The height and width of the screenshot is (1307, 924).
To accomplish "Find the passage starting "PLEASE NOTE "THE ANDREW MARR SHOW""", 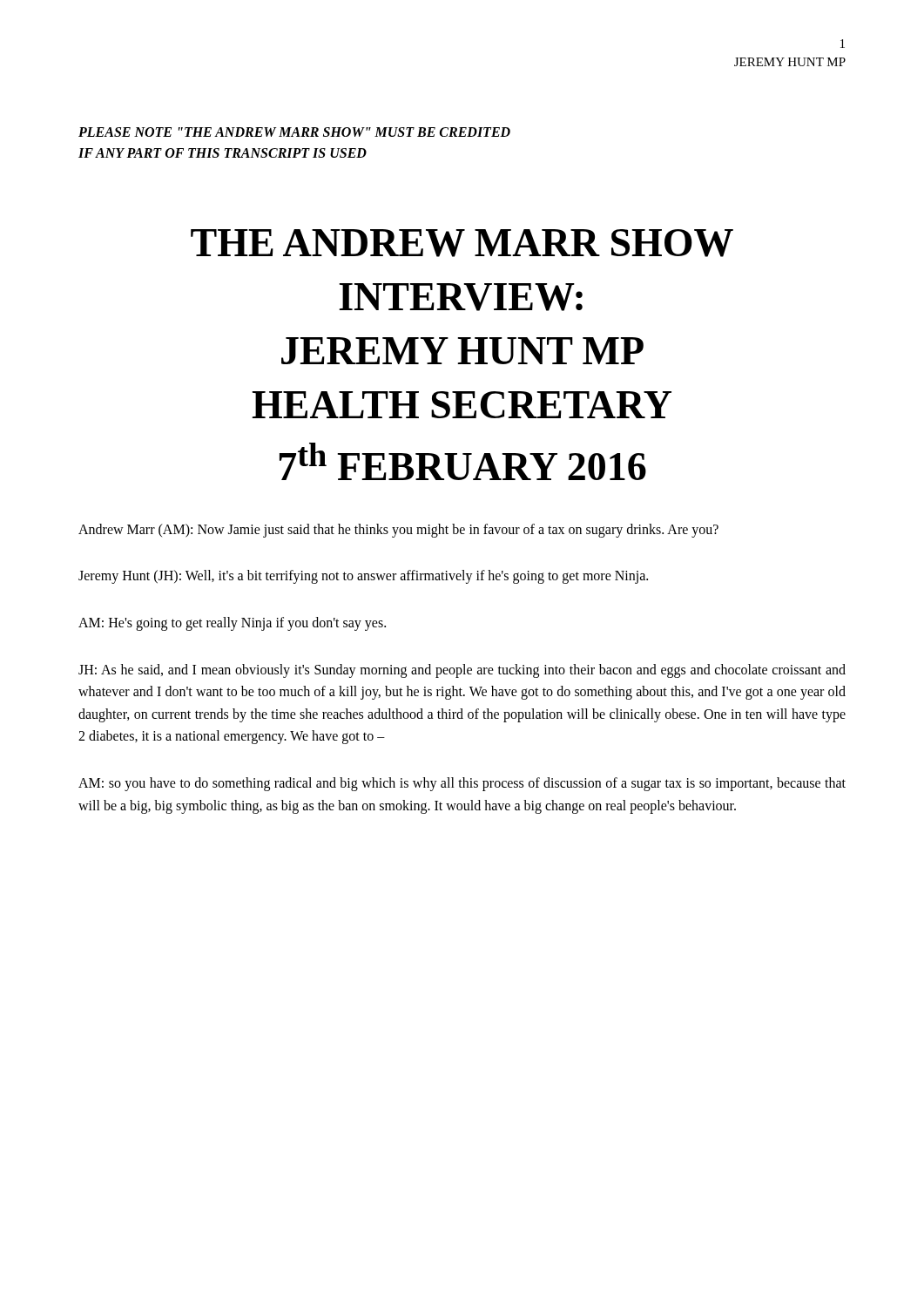I will [x=294, y=142].
